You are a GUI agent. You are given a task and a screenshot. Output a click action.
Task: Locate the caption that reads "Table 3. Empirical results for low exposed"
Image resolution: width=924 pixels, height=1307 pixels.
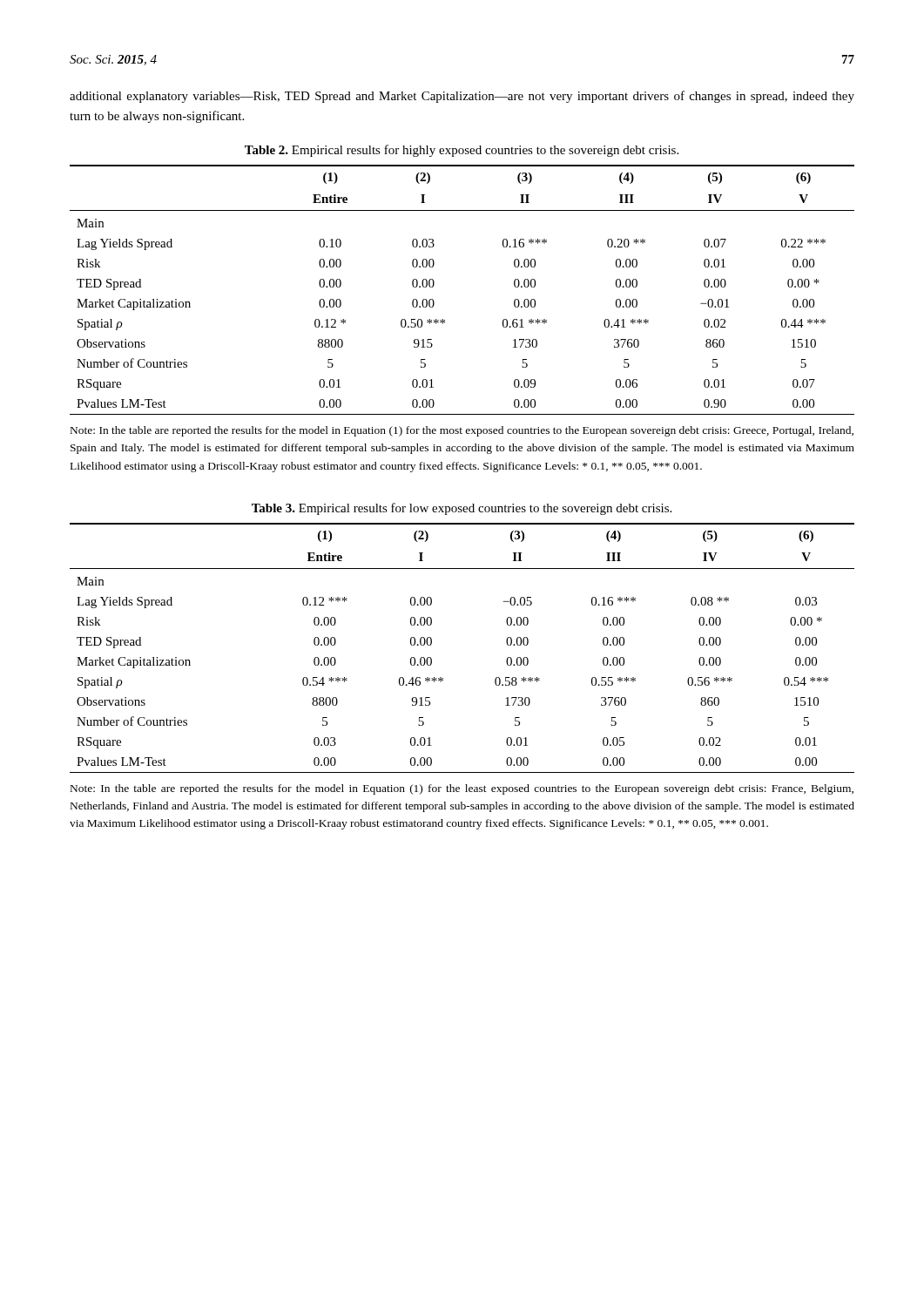point(462,508)
